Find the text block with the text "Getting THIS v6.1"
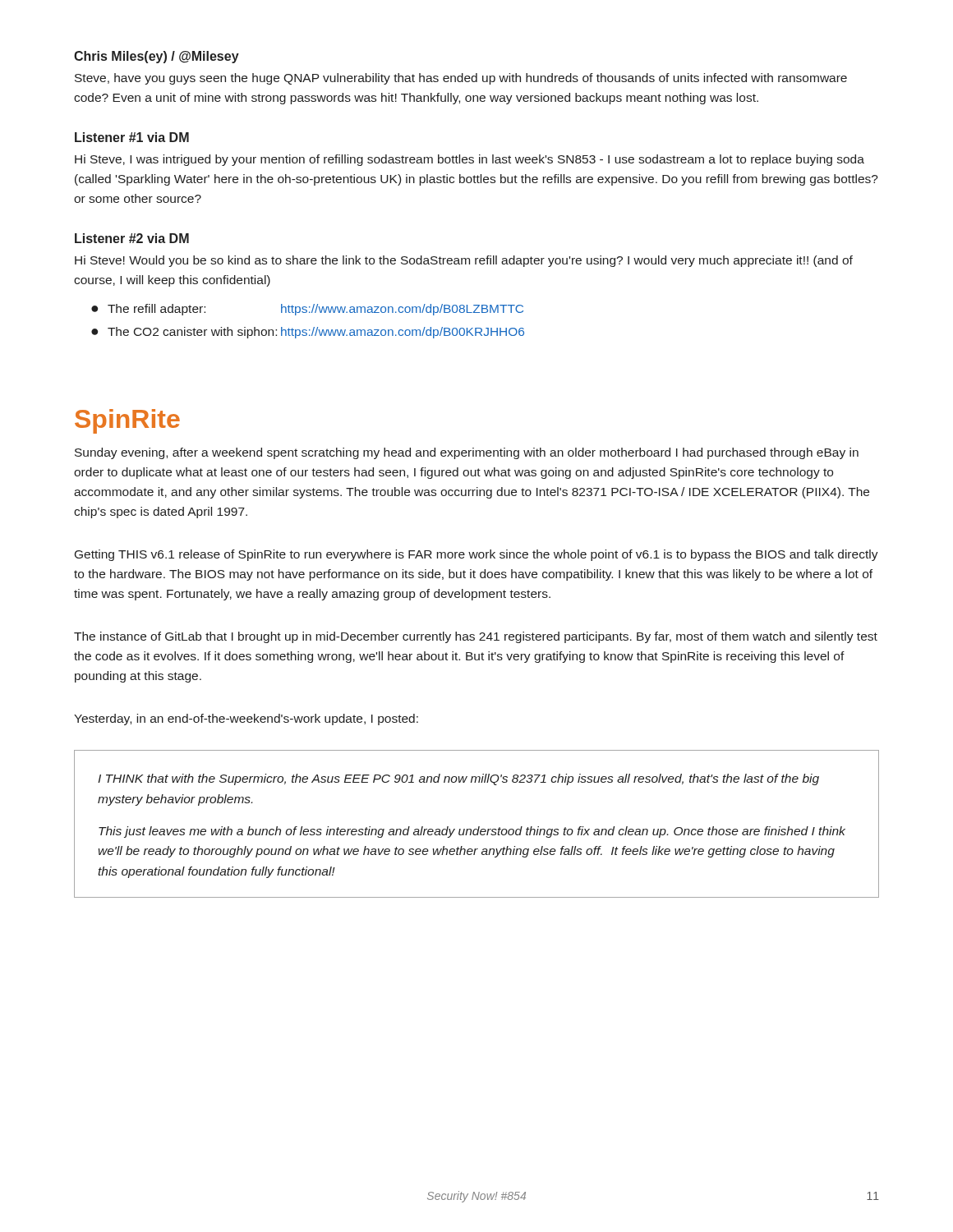The image size is (953, 1232). [x=476, y=574]
